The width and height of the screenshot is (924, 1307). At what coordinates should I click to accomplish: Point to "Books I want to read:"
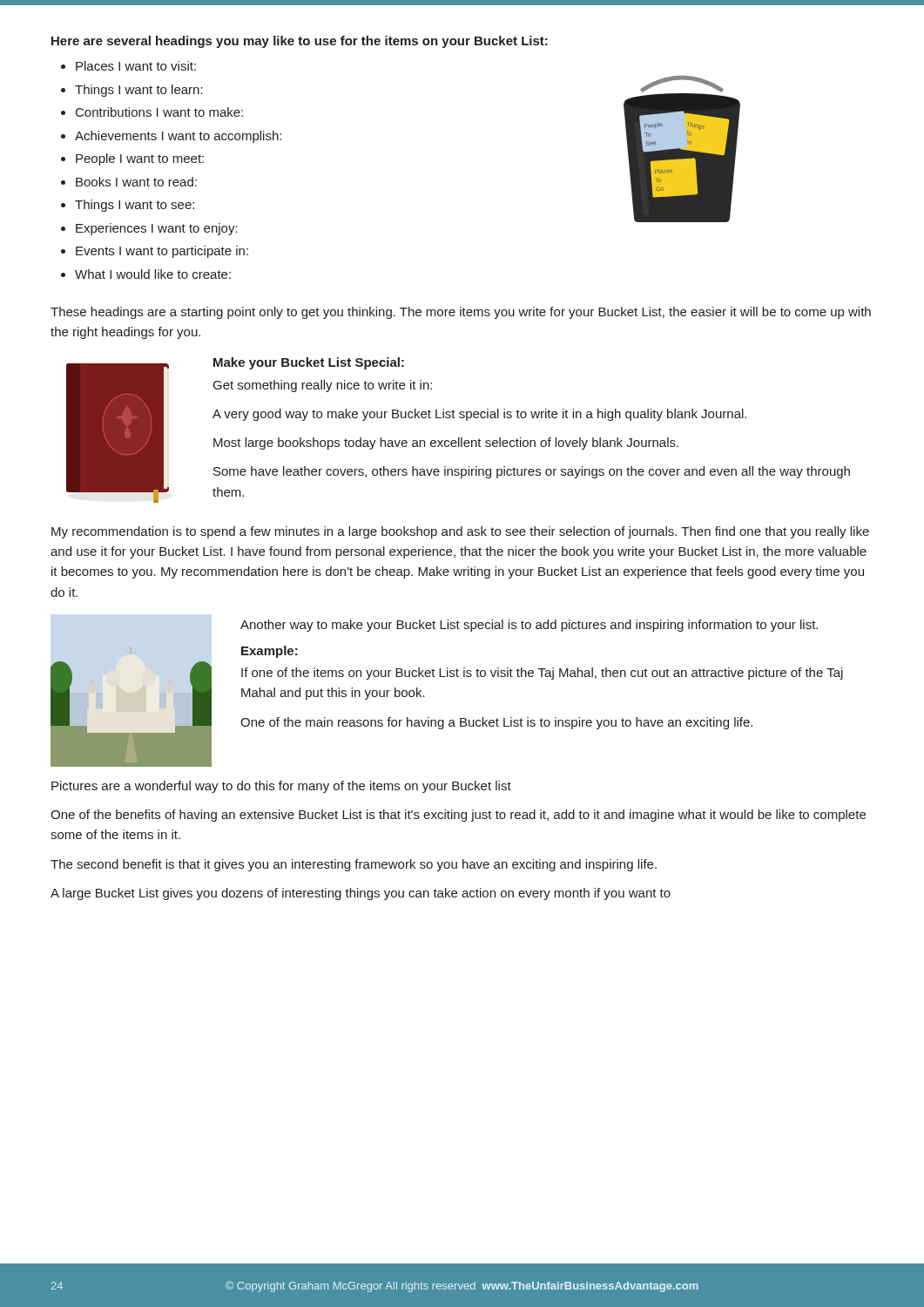tap(136, 181)
